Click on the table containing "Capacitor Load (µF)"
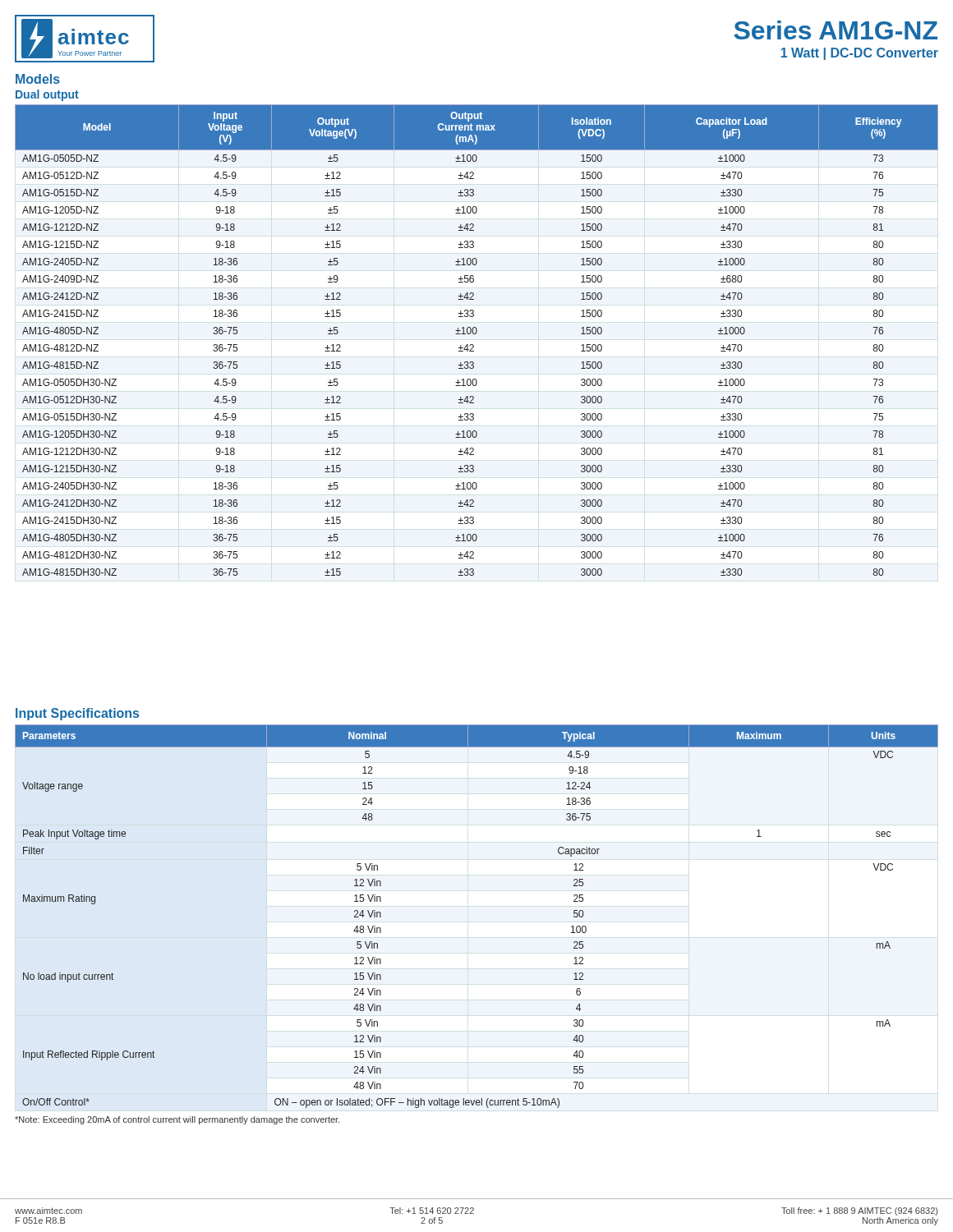Screen dimensions: 1232x953 (476, 343)
